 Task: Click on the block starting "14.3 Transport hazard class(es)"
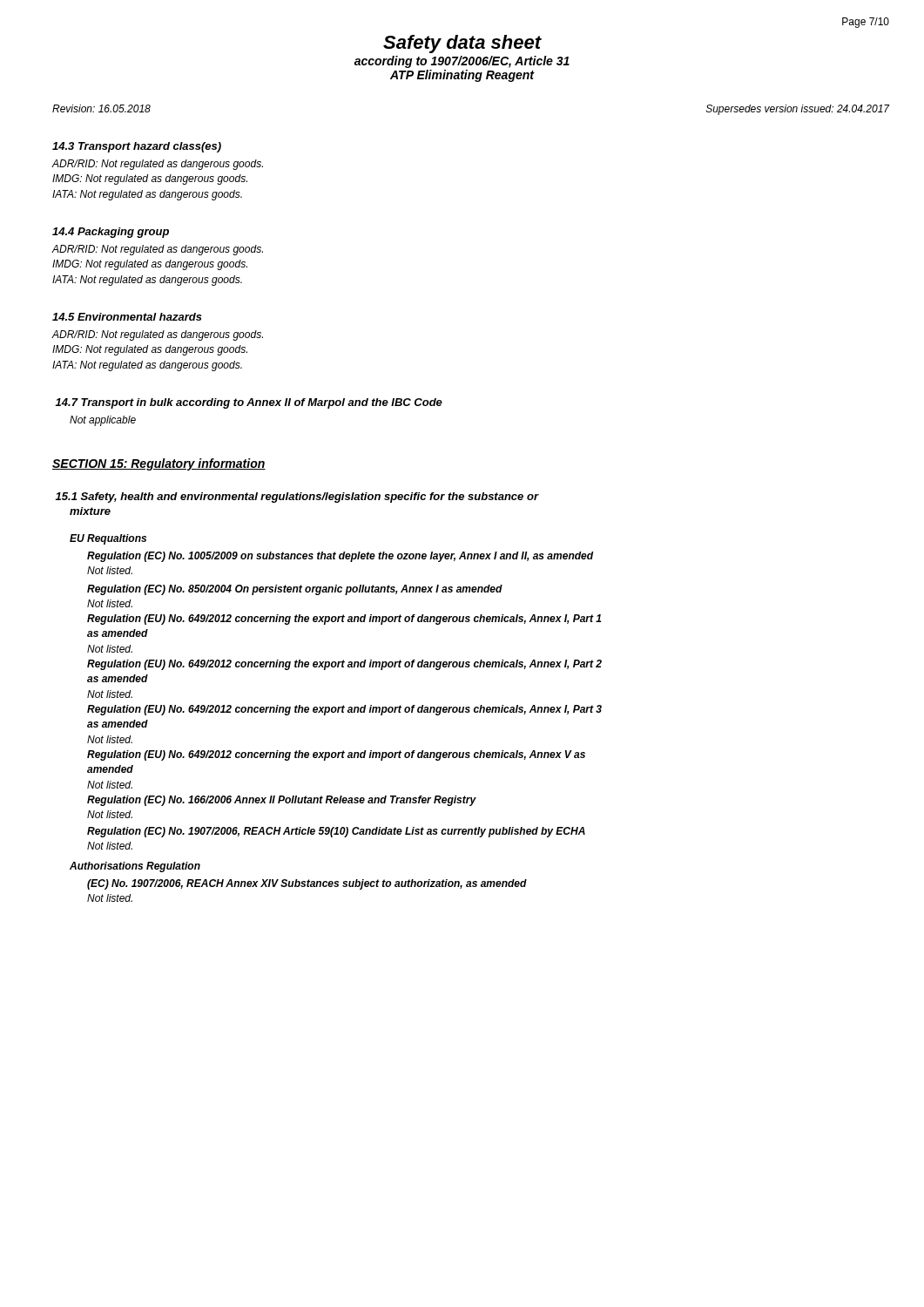(137, 147)
